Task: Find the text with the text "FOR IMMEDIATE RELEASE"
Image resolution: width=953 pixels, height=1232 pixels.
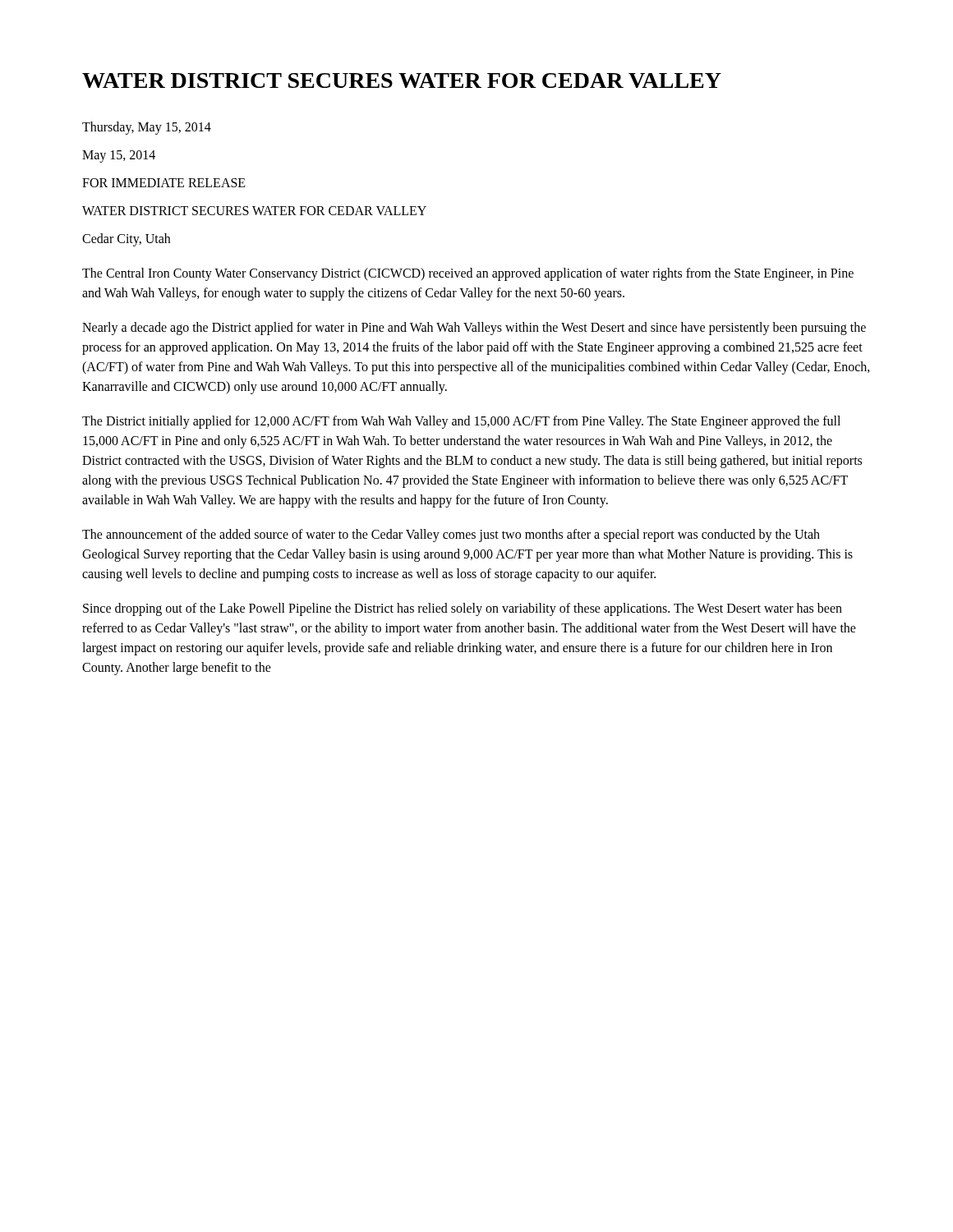Action: click(164, 183)
